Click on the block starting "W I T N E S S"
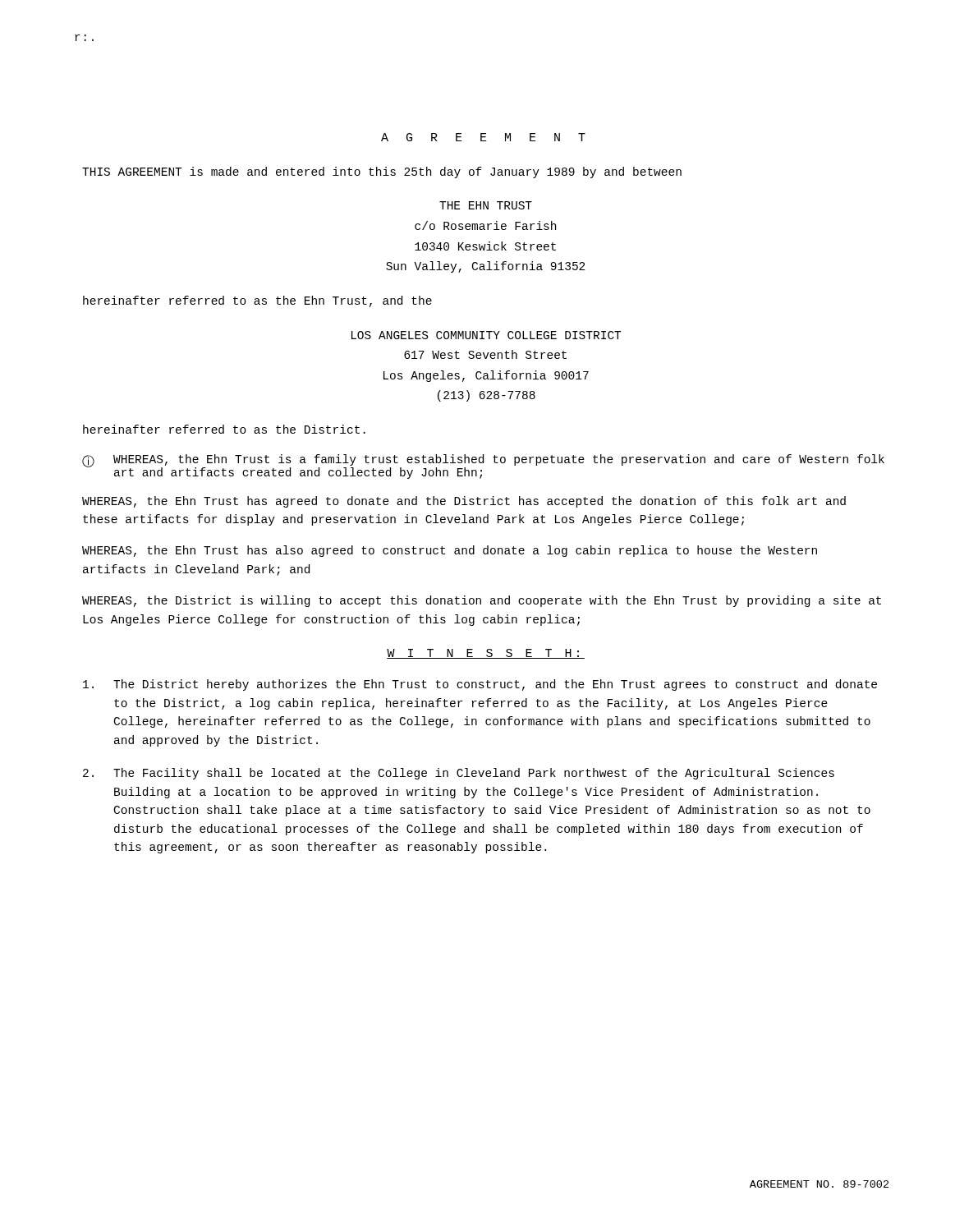 coord(486,654)
